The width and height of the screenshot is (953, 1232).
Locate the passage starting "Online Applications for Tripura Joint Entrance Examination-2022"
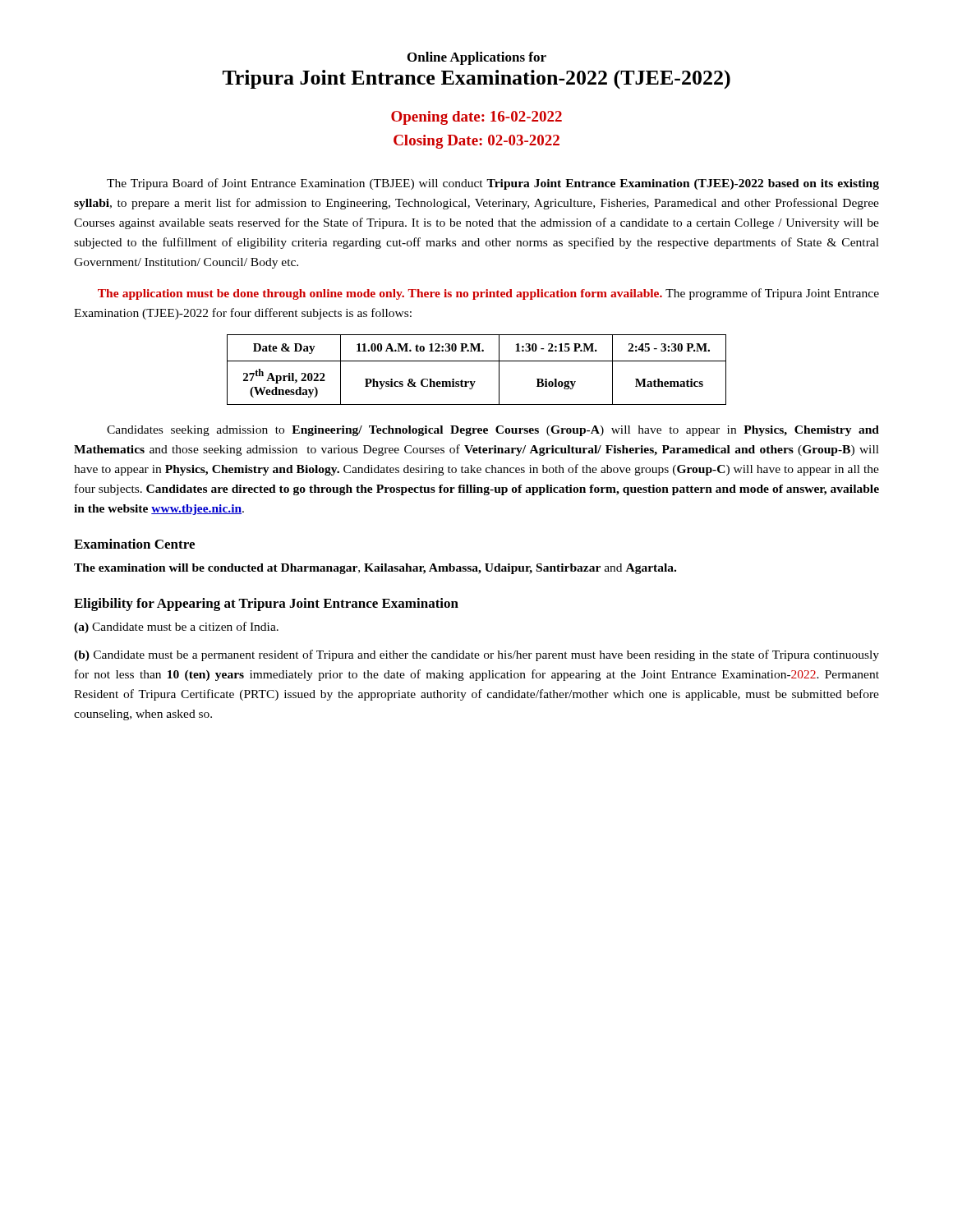[x=476, y=70]
